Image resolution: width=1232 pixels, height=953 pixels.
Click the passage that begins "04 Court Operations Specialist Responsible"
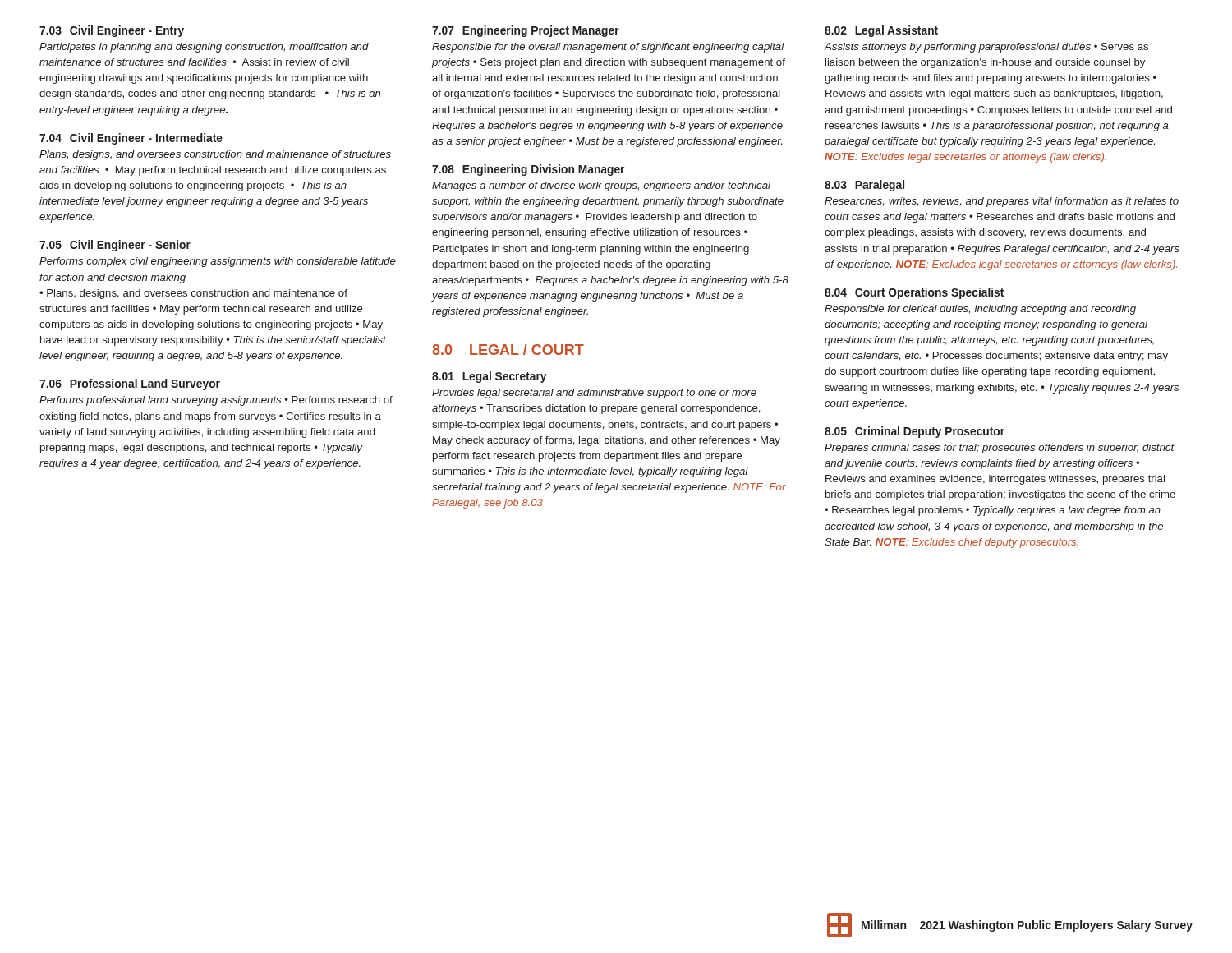(x=1003, y=349)
